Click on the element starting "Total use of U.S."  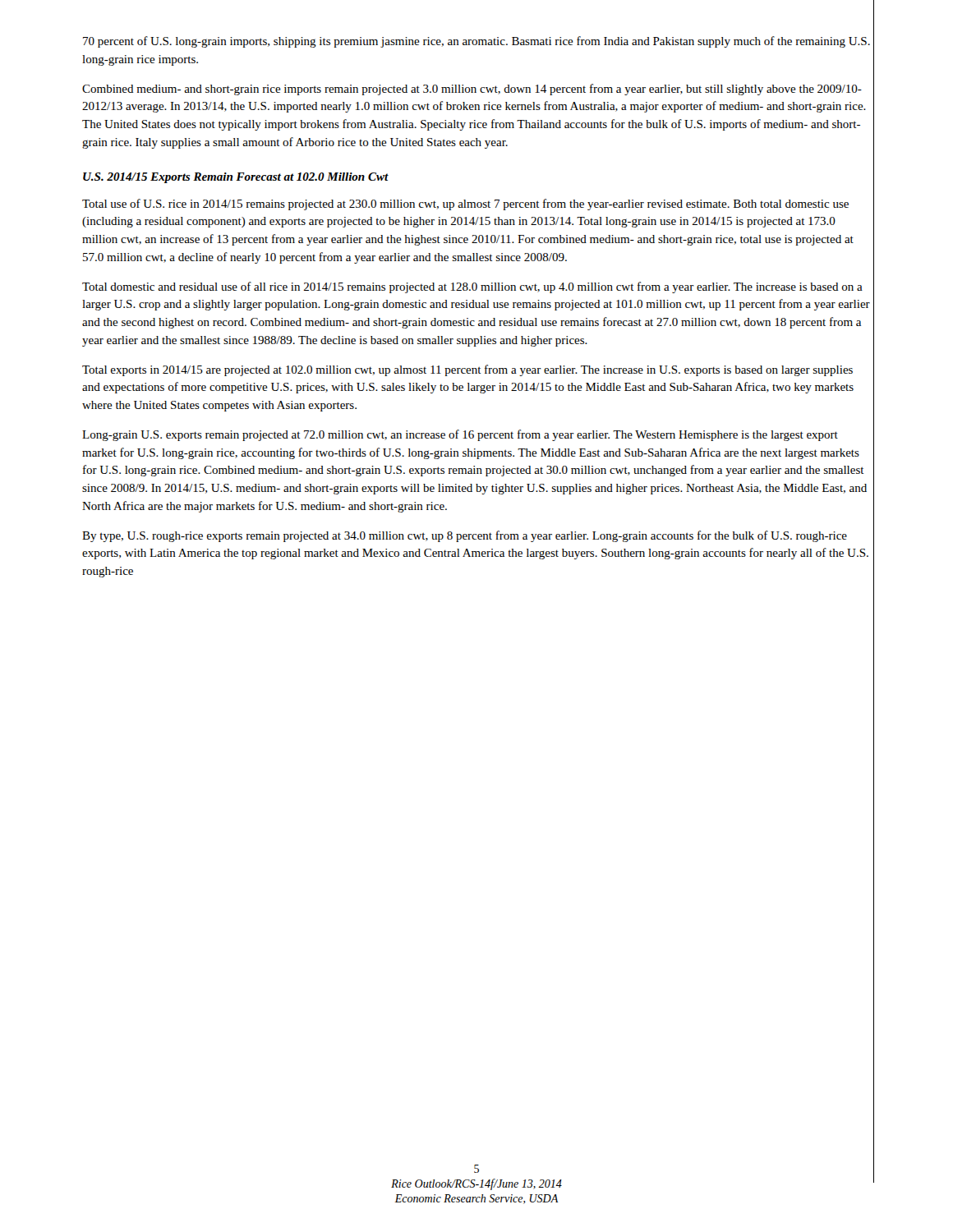click(x=468, y=230)
